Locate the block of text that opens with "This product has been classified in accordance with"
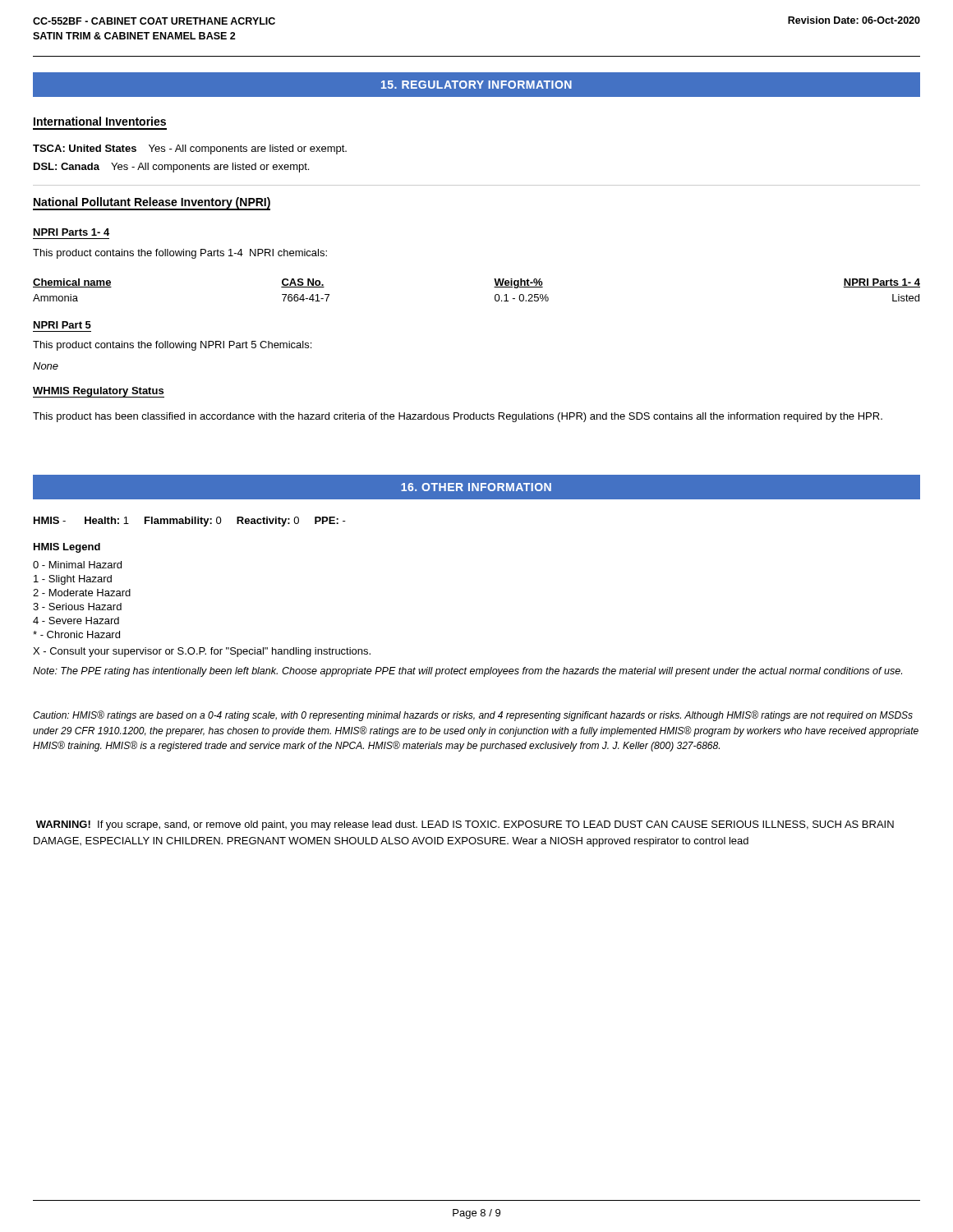The width and height of the screenshot is (953, 1232). click(x=458, y=416)
